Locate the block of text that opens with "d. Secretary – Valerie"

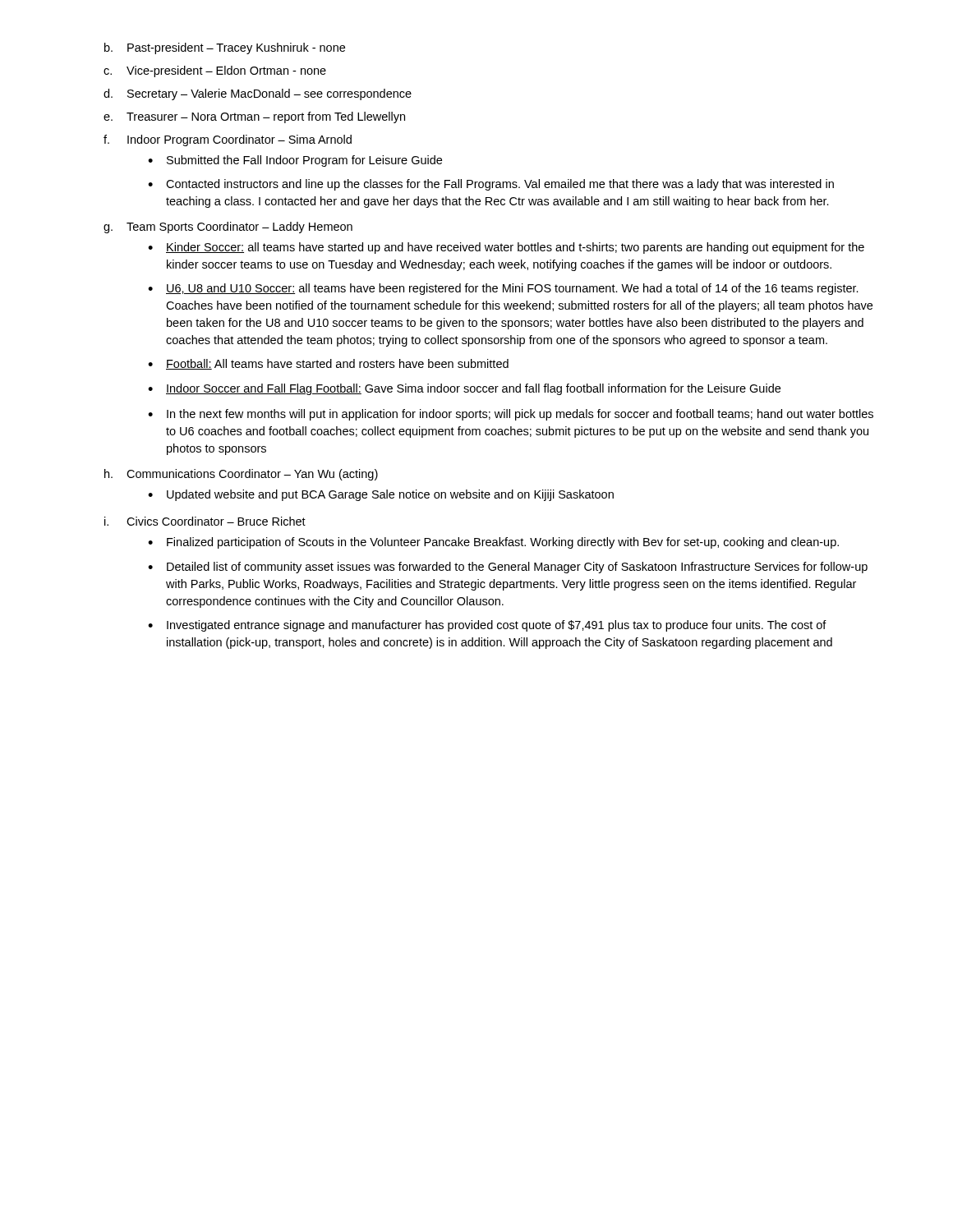point(258,94)
